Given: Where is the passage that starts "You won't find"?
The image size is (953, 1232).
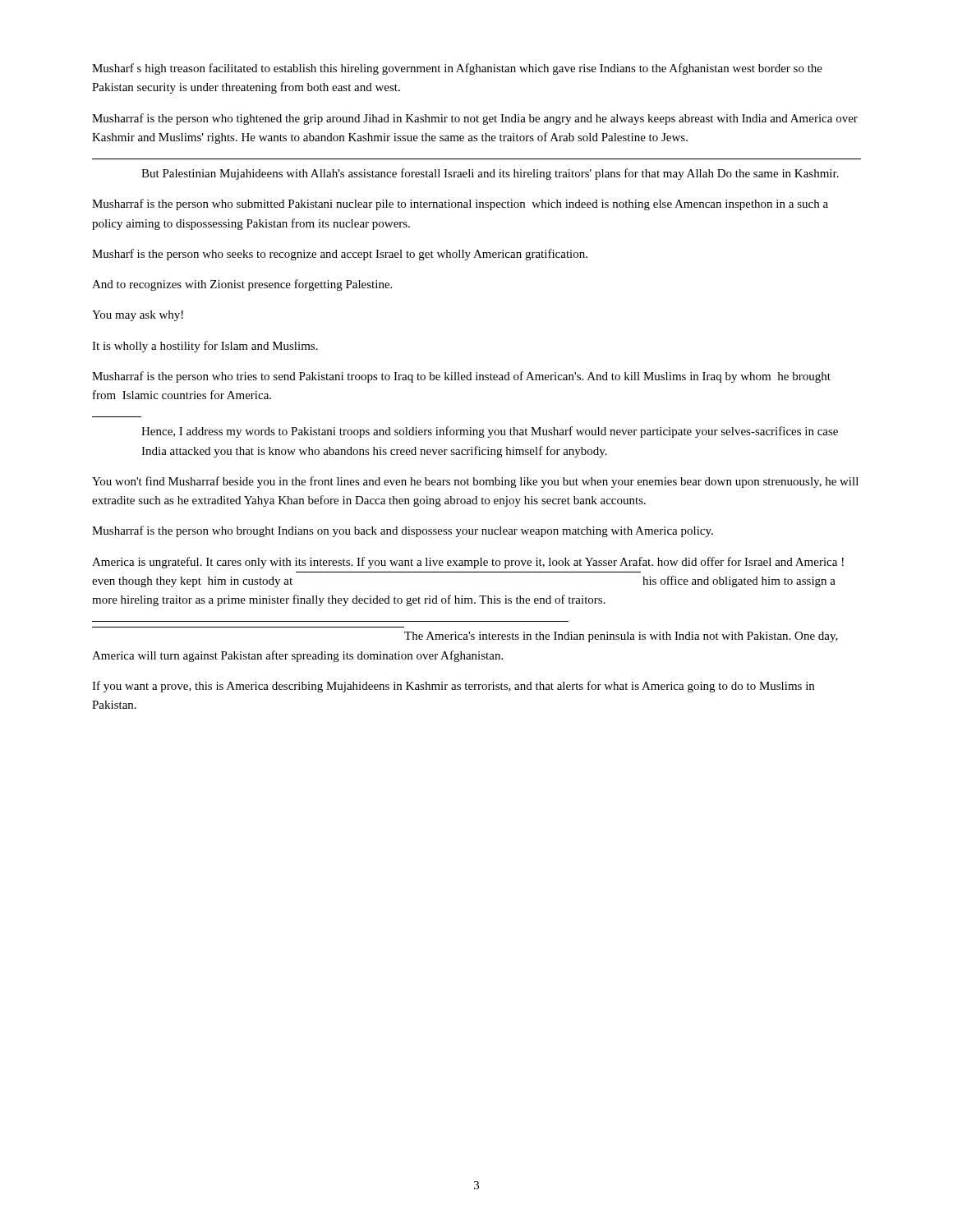Looking at the screenshot, I should click(x=475, y=491).
